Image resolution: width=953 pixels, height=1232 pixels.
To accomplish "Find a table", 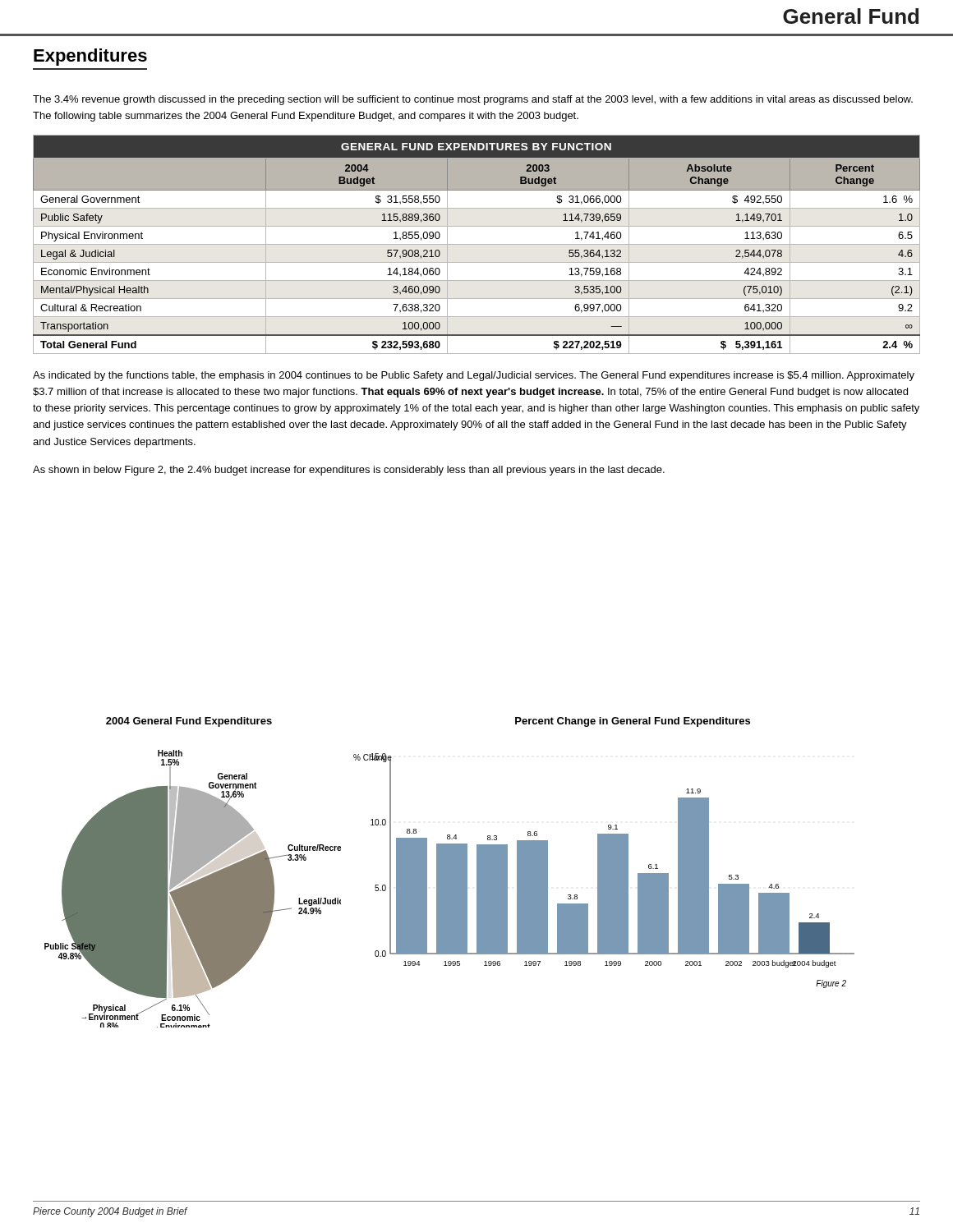I will click(x=476, y=244).
